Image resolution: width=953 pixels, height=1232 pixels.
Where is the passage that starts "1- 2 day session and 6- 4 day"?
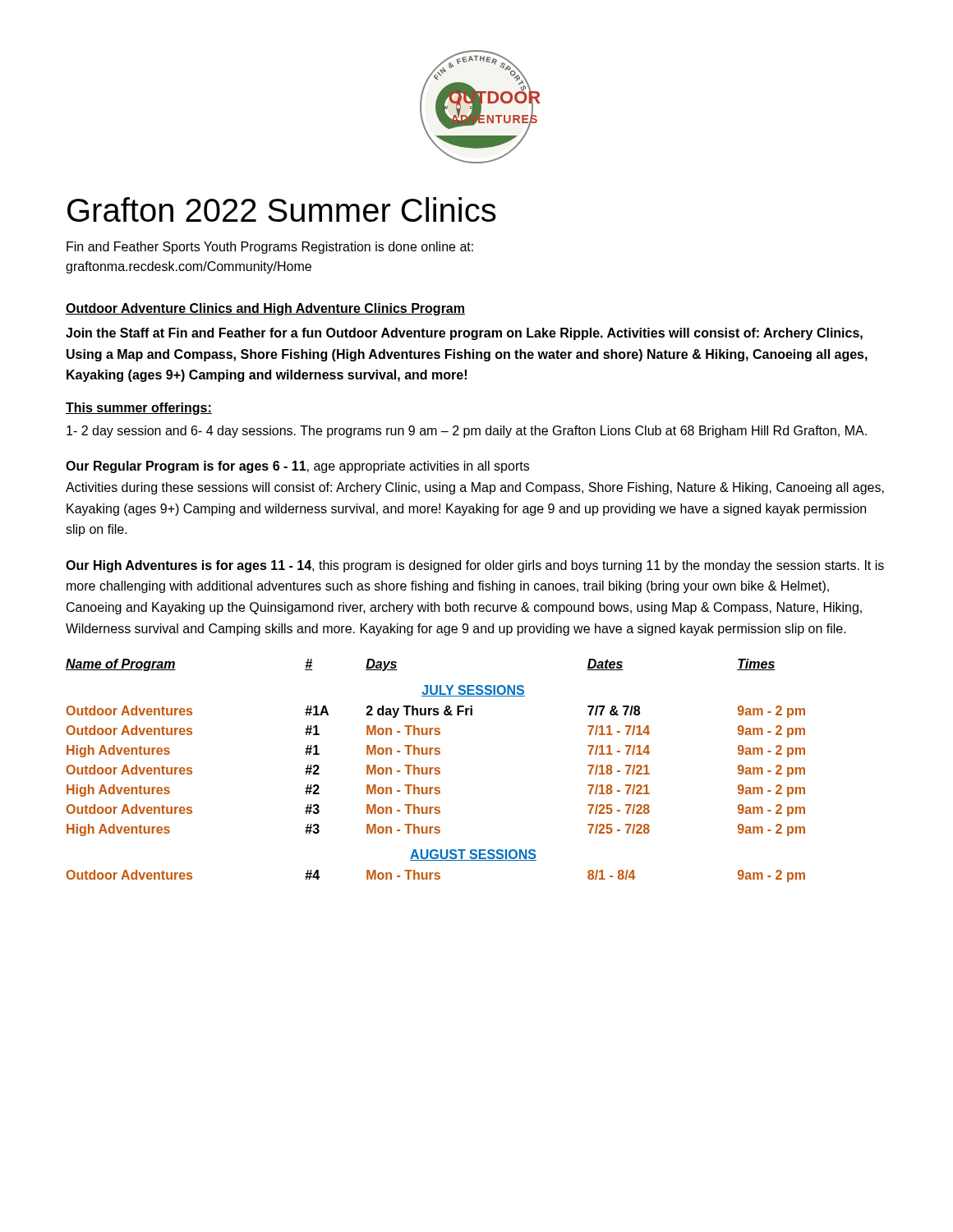tap(467, 431)
